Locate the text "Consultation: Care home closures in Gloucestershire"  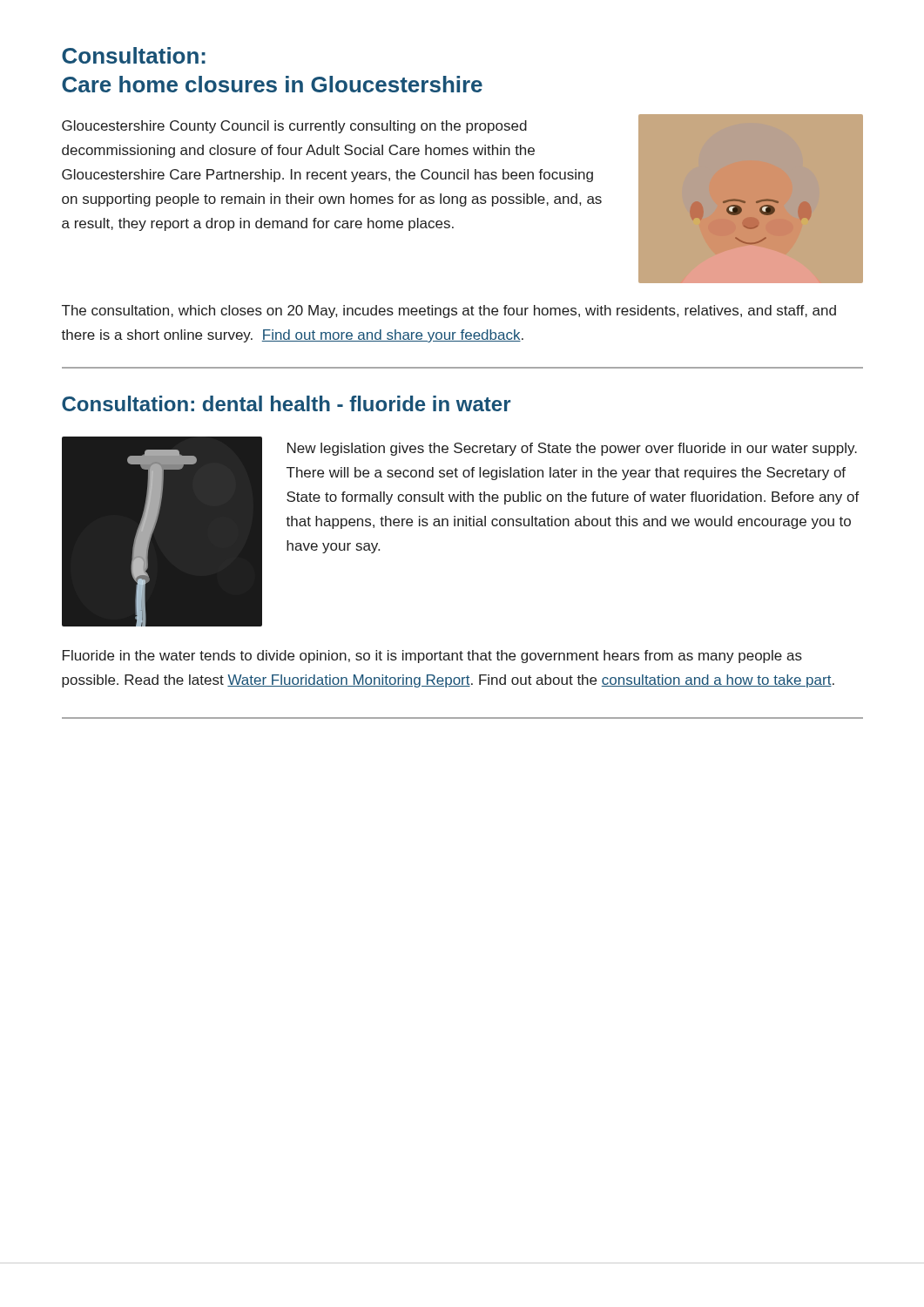[272, 70]
